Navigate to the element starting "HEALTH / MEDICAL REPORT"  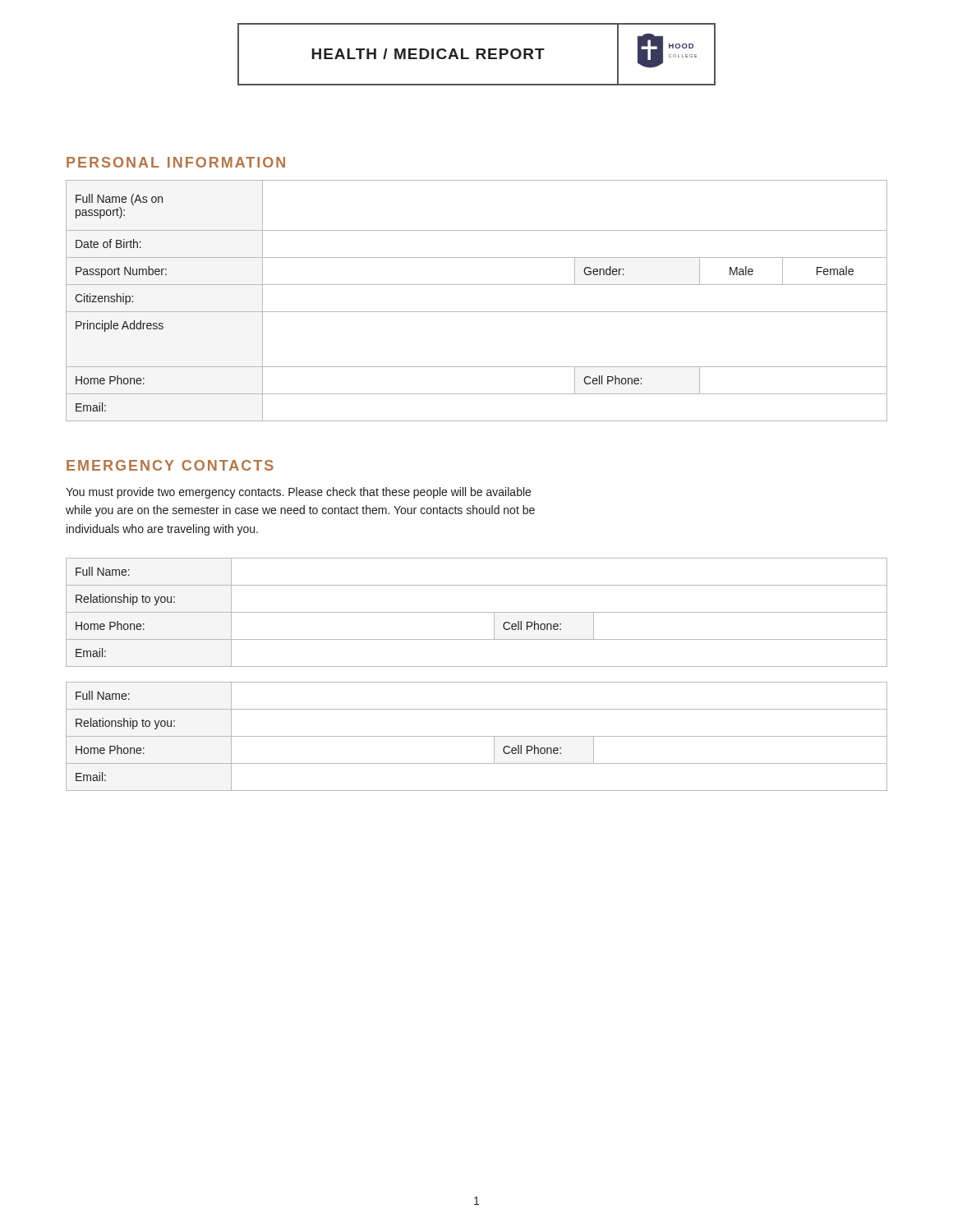(428, 54)
